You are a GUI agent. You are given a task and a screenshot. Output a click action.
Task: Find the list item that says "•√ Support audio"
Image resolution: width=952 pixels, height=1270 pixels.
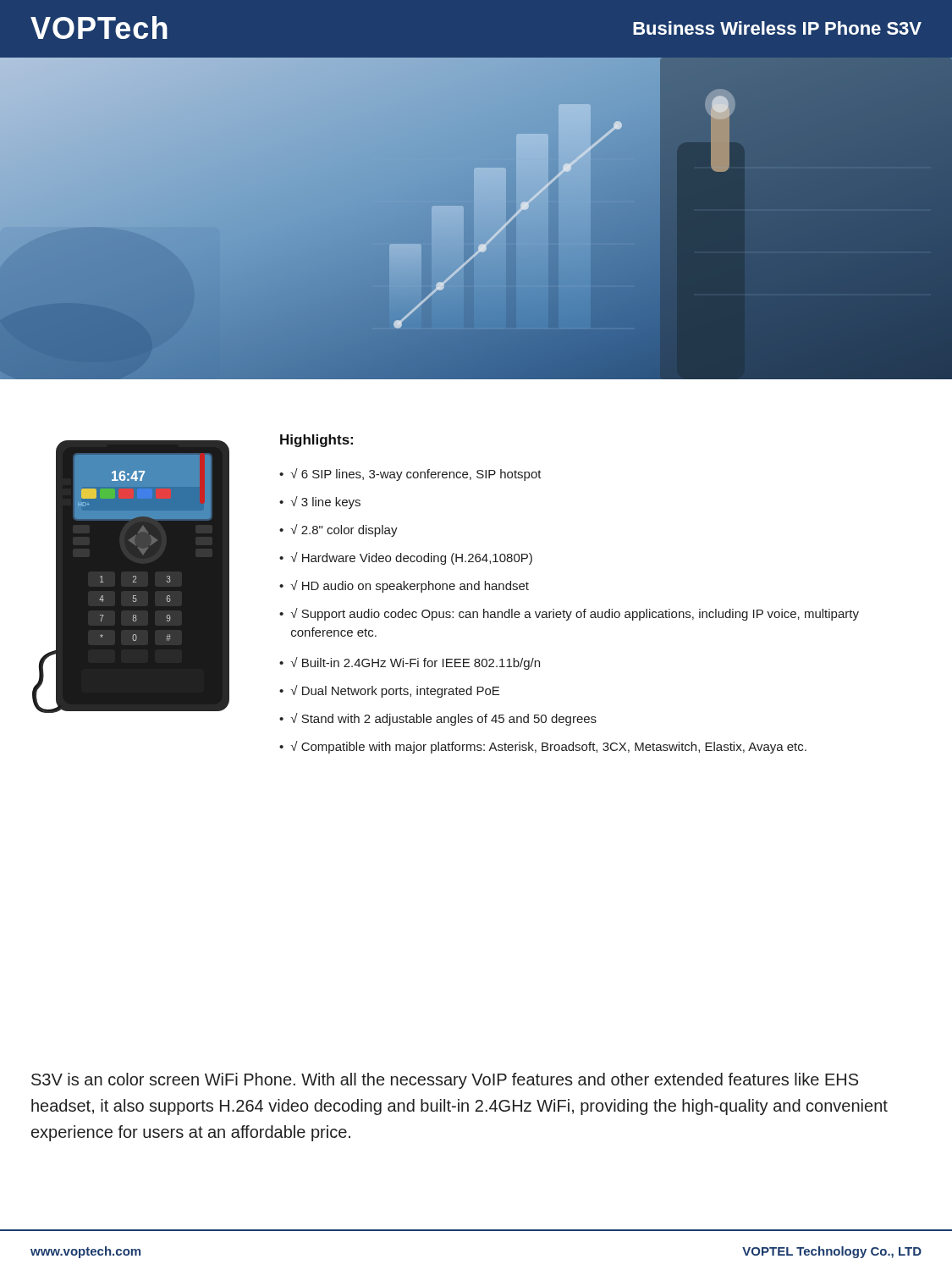pos(601,623)
